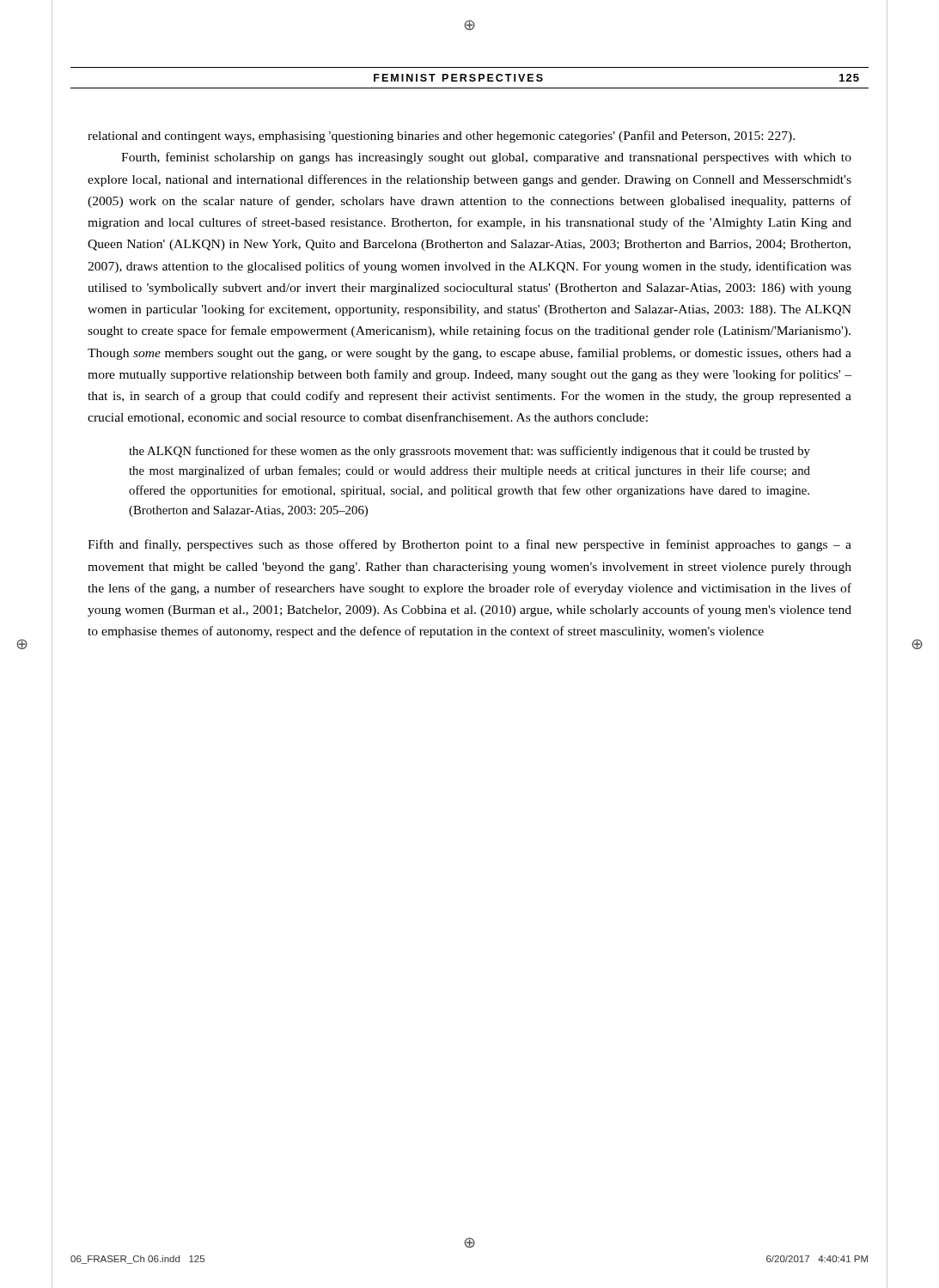Click on the element starting "Fifth and finally,"
The height and width of the screenshot is (1288, 939).
470,588
